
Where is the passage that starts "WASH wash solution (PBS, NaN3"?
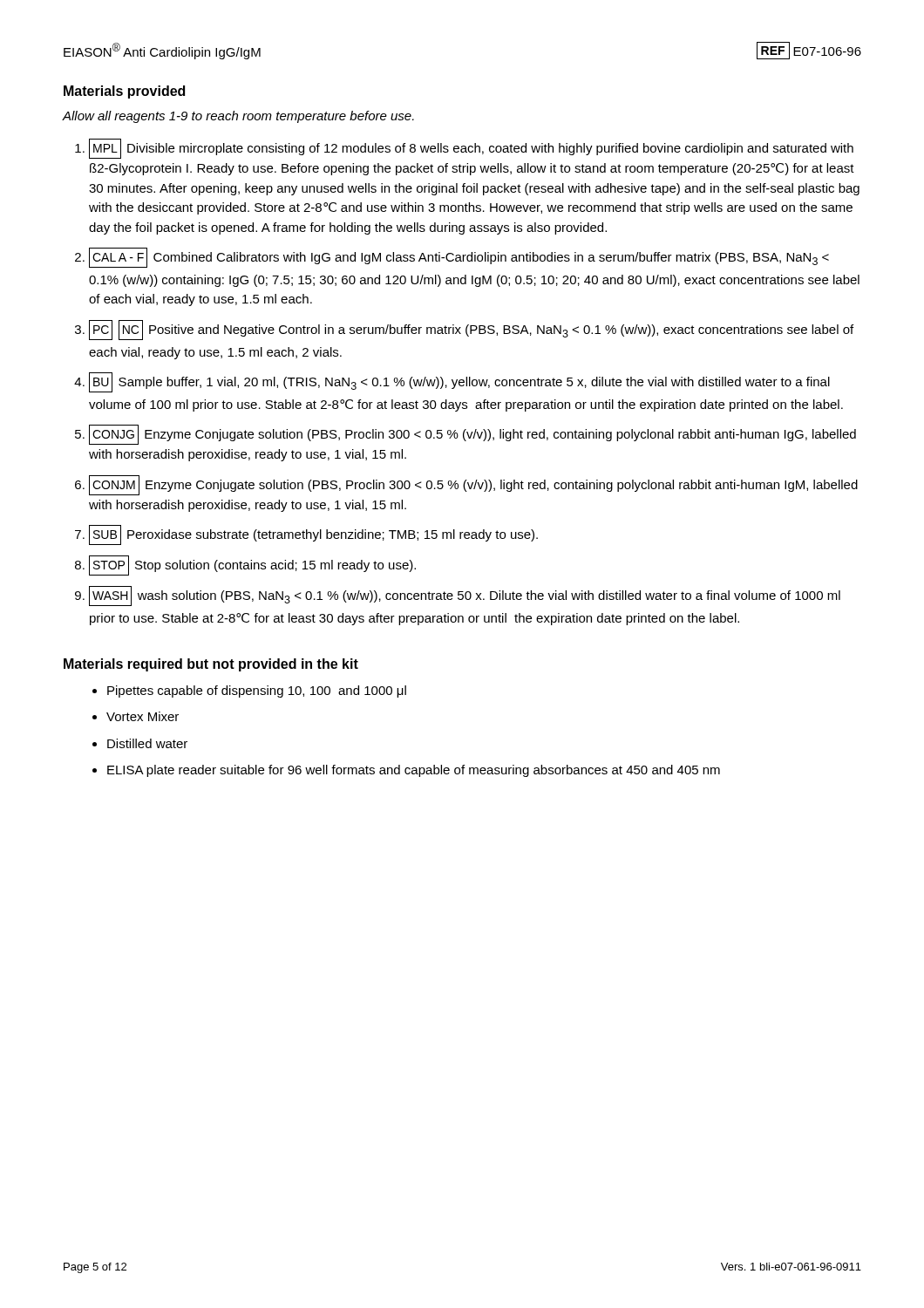click(465, 606)
